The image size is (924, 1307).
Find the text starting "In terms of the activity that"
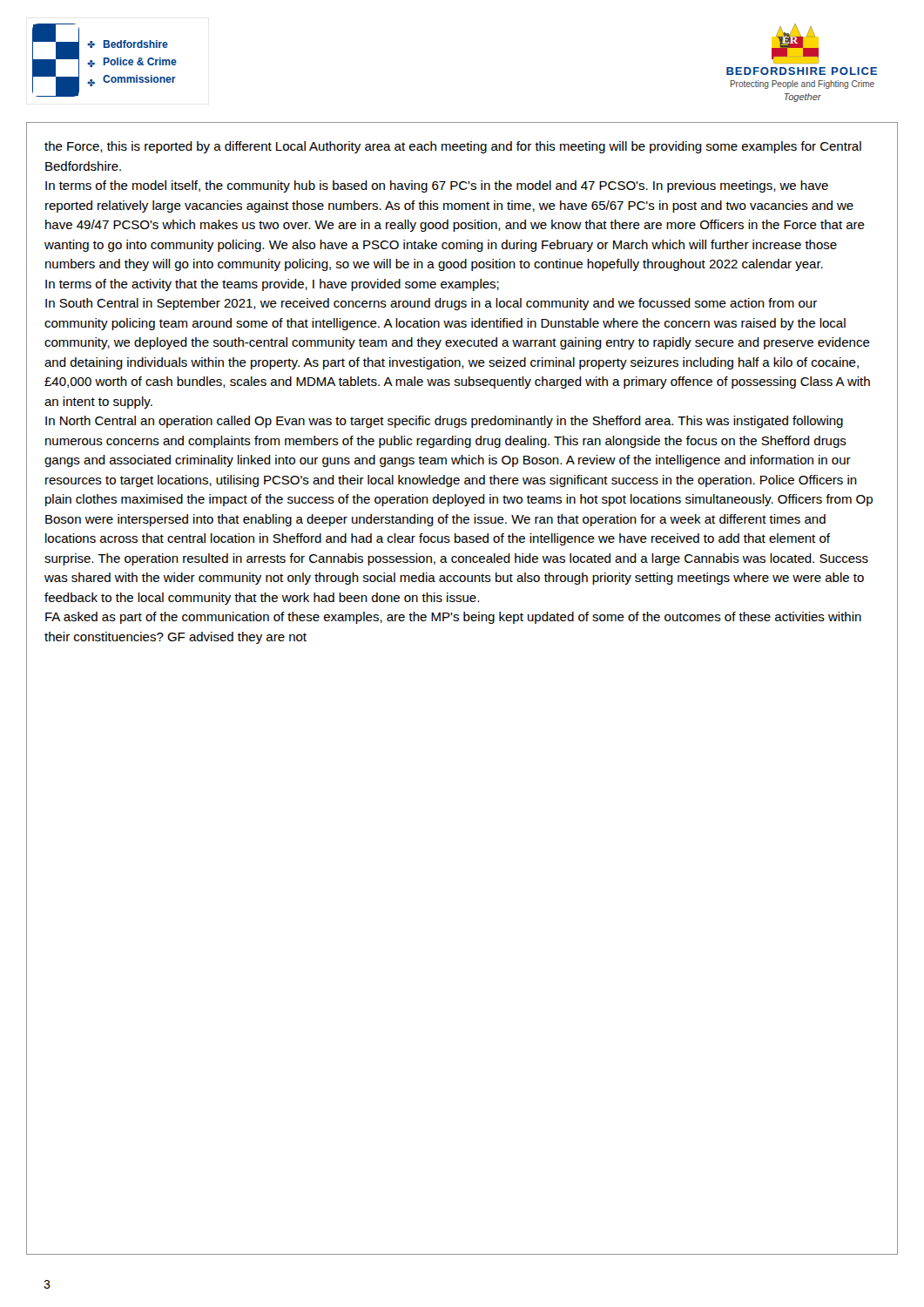coord(462,284)
